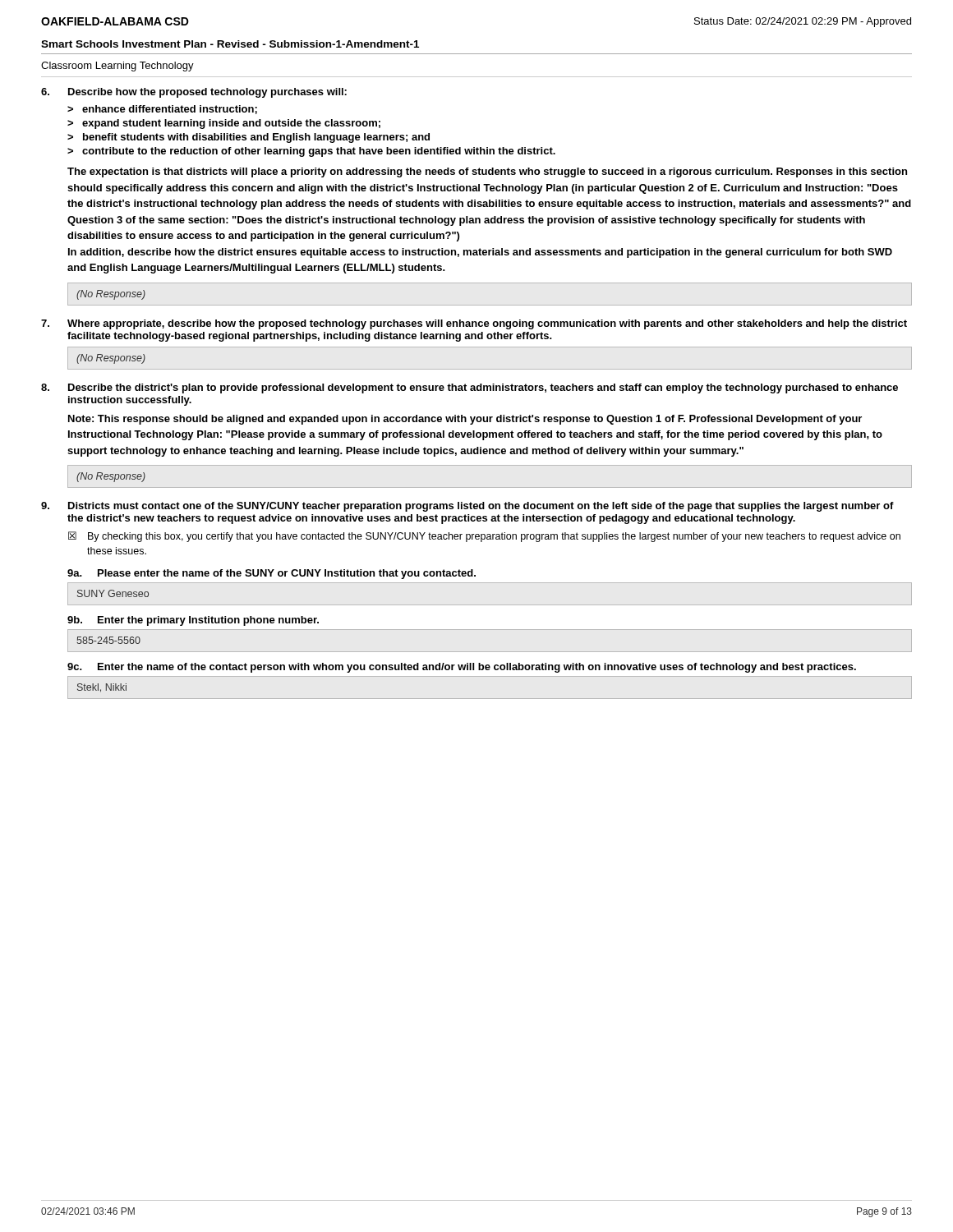Point to the block beginning "Enter the name of"
This screenshot has width=953, height=1232.
pos(477,667)
